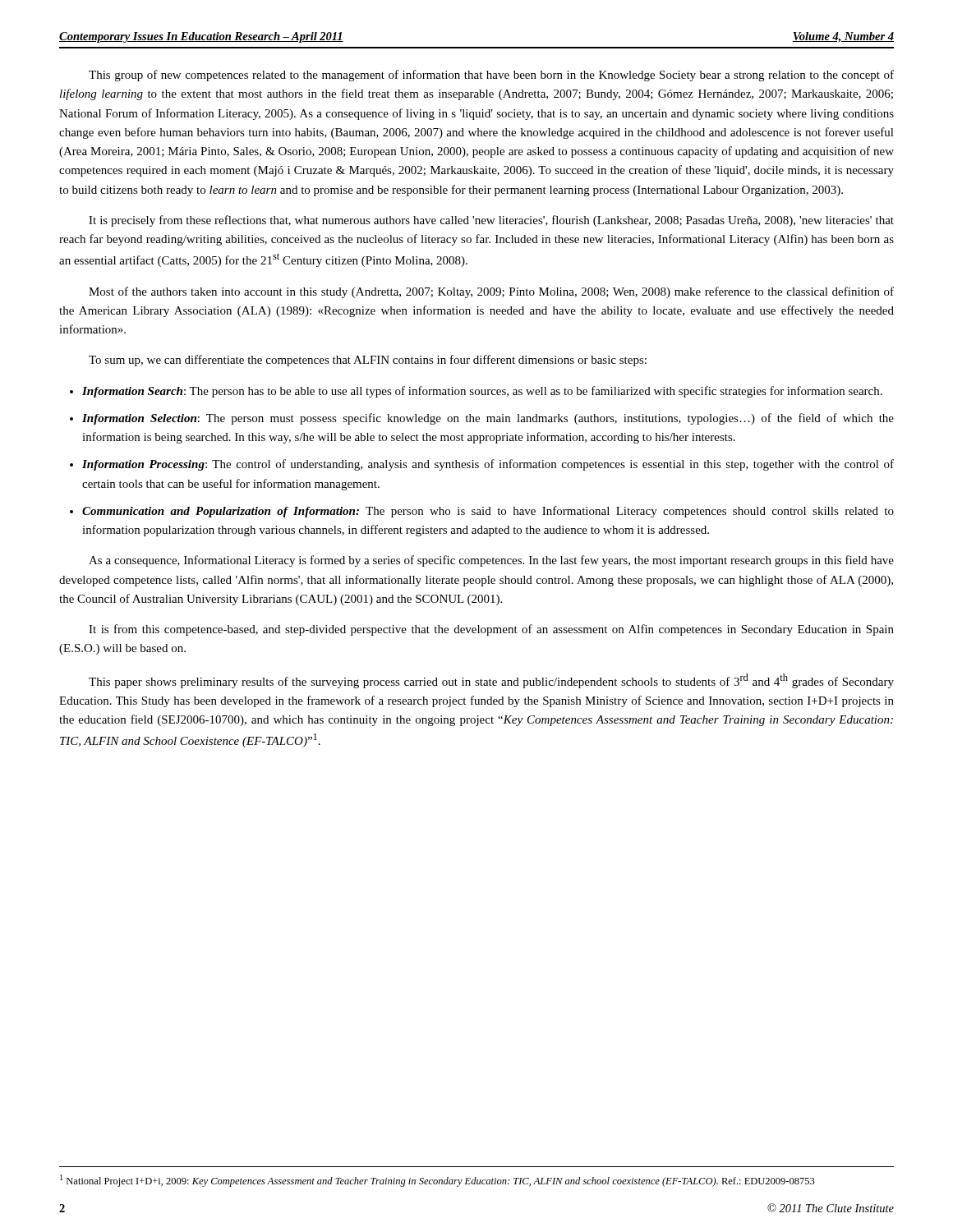Find the text starting "As a consequence, Informational Literacy is"
Image resolution: width=953 pixels, height=1232 pixels.
[476, 580]
